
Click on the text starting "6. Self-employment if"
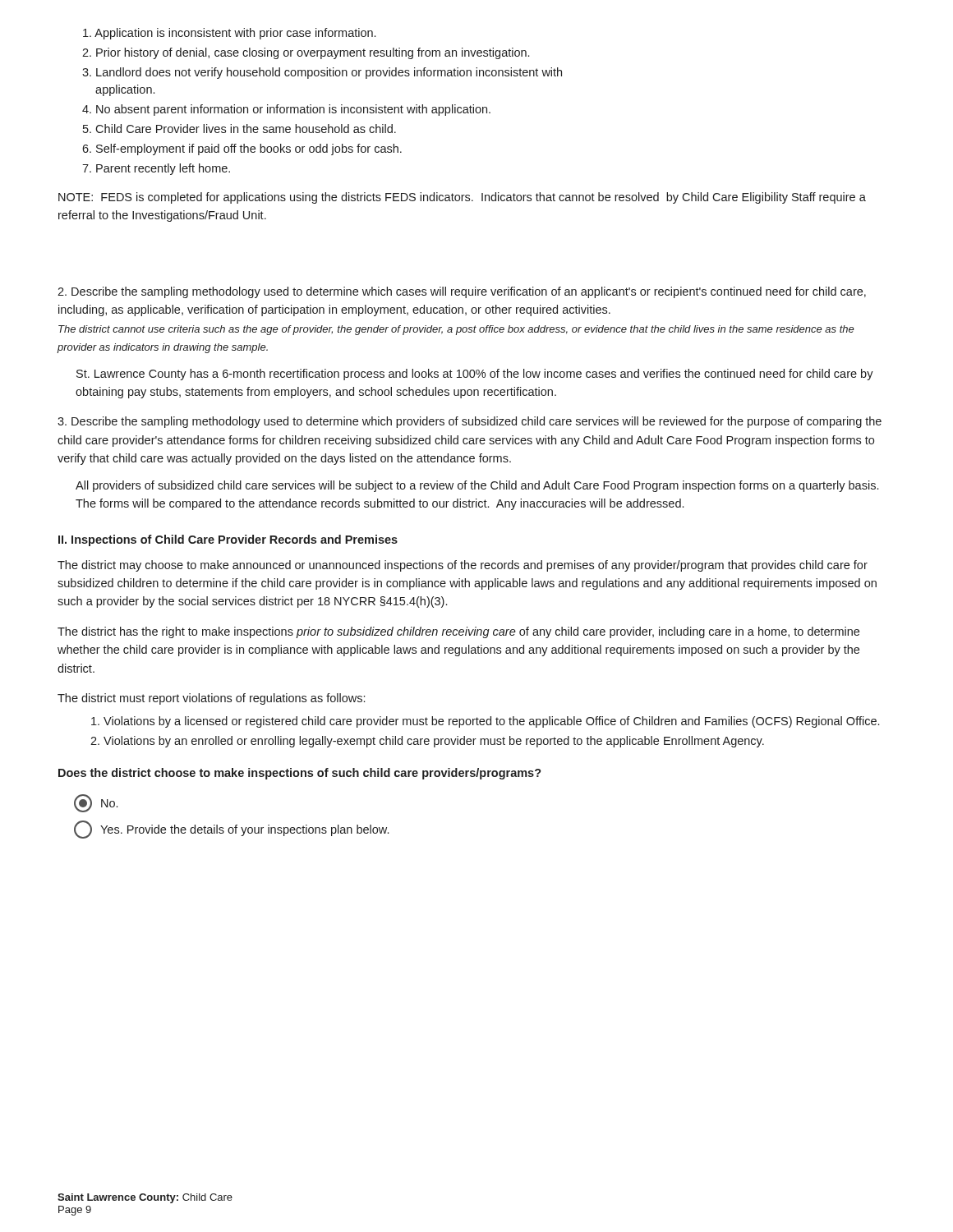[242, 149]
